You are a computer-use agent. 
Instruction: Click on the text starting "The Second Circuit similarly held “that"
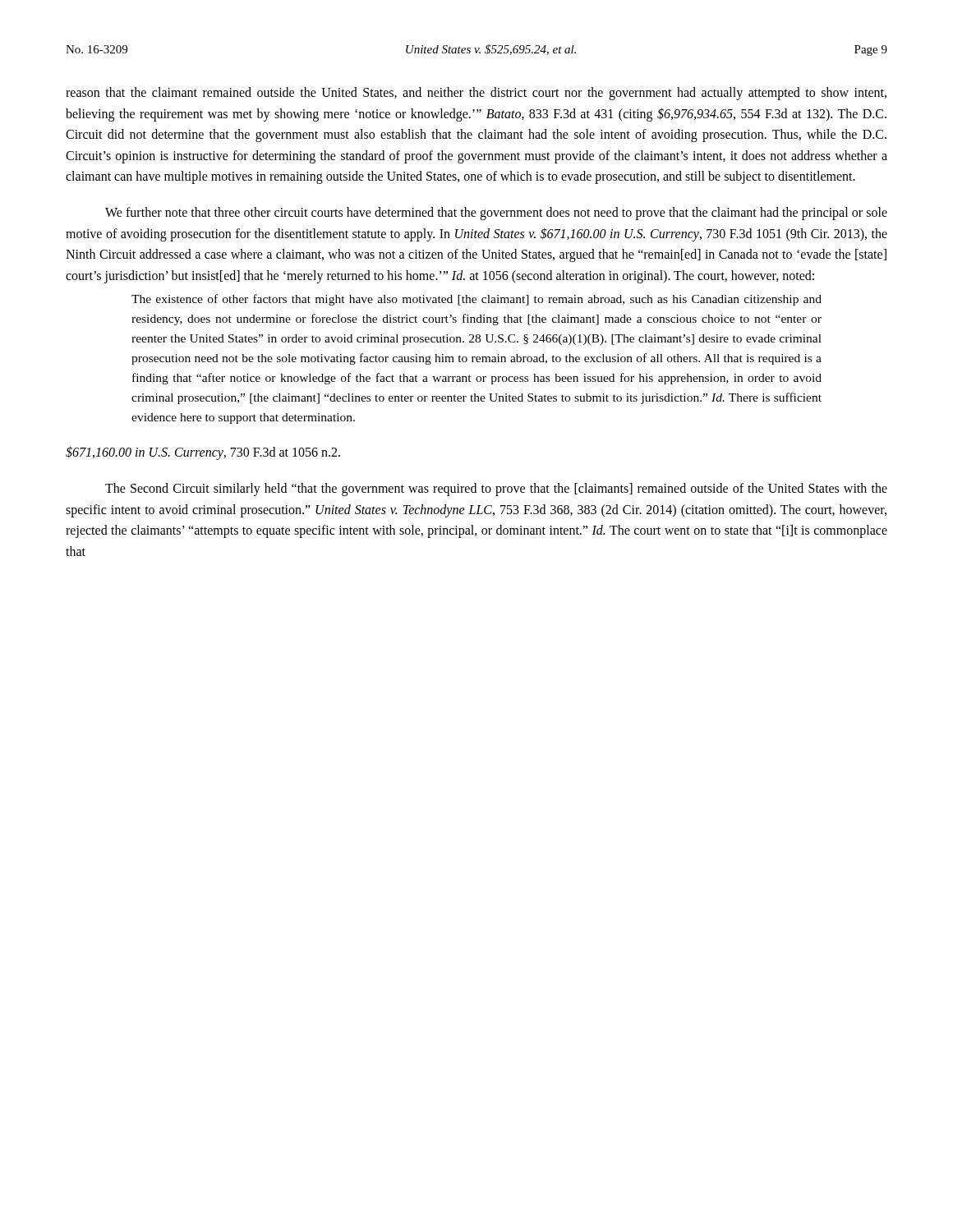(x=476, y=520)
